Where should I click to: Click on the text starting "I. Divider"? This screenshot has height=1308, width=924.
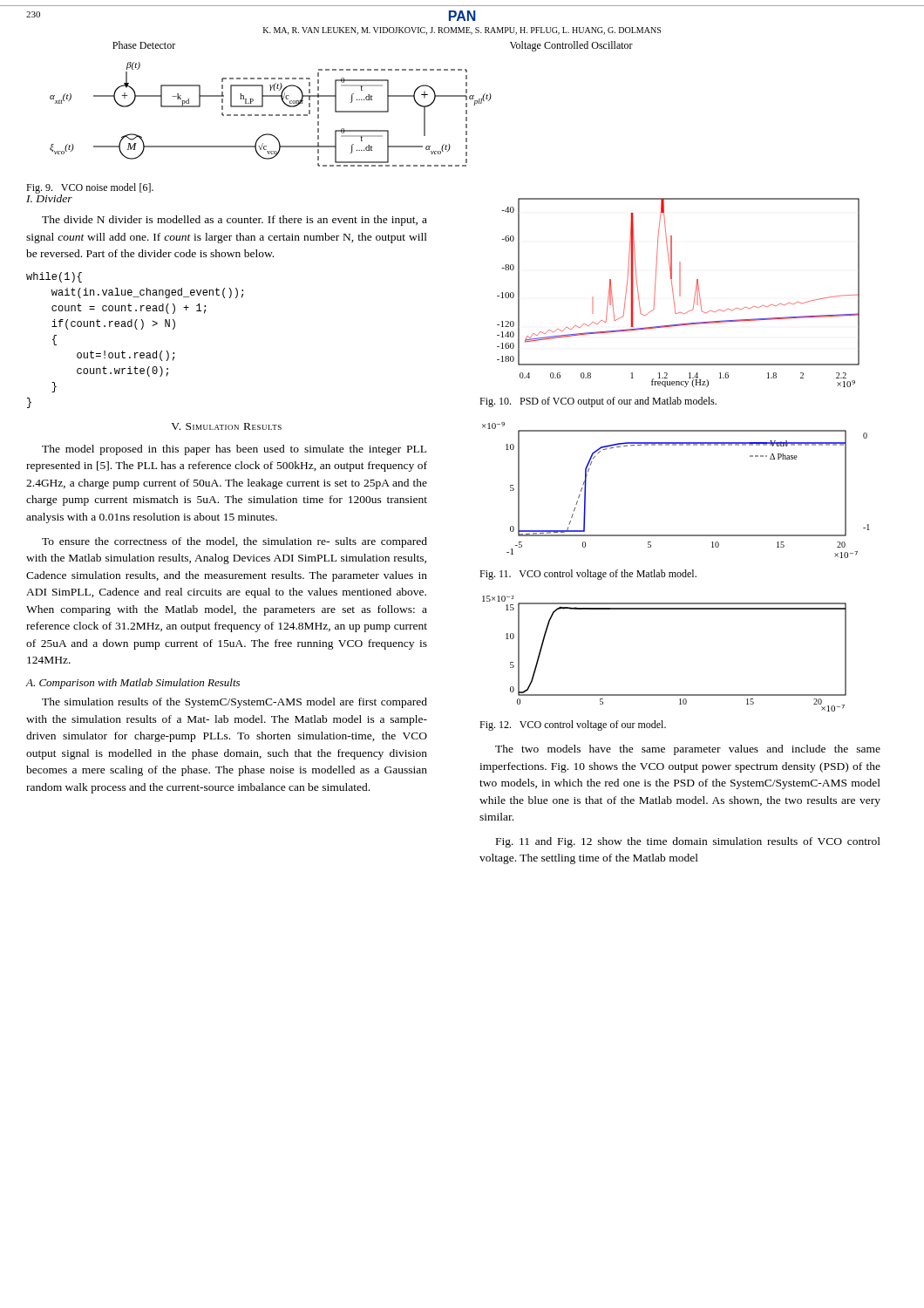pos(49,198)
